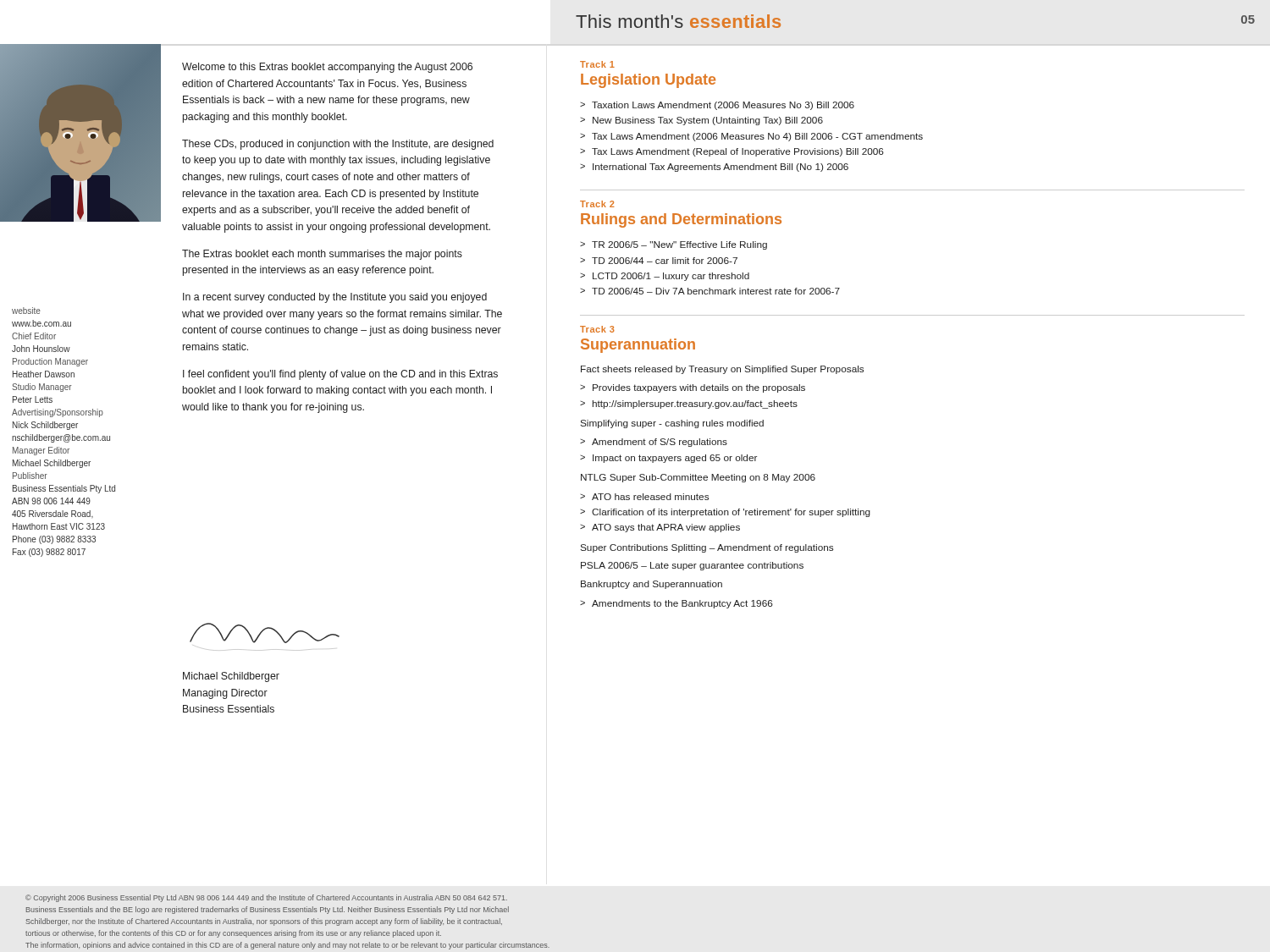
Task: Click on the text starting "ATO says that APRA"
Action: pyautogui.click(x=666, y=527)
